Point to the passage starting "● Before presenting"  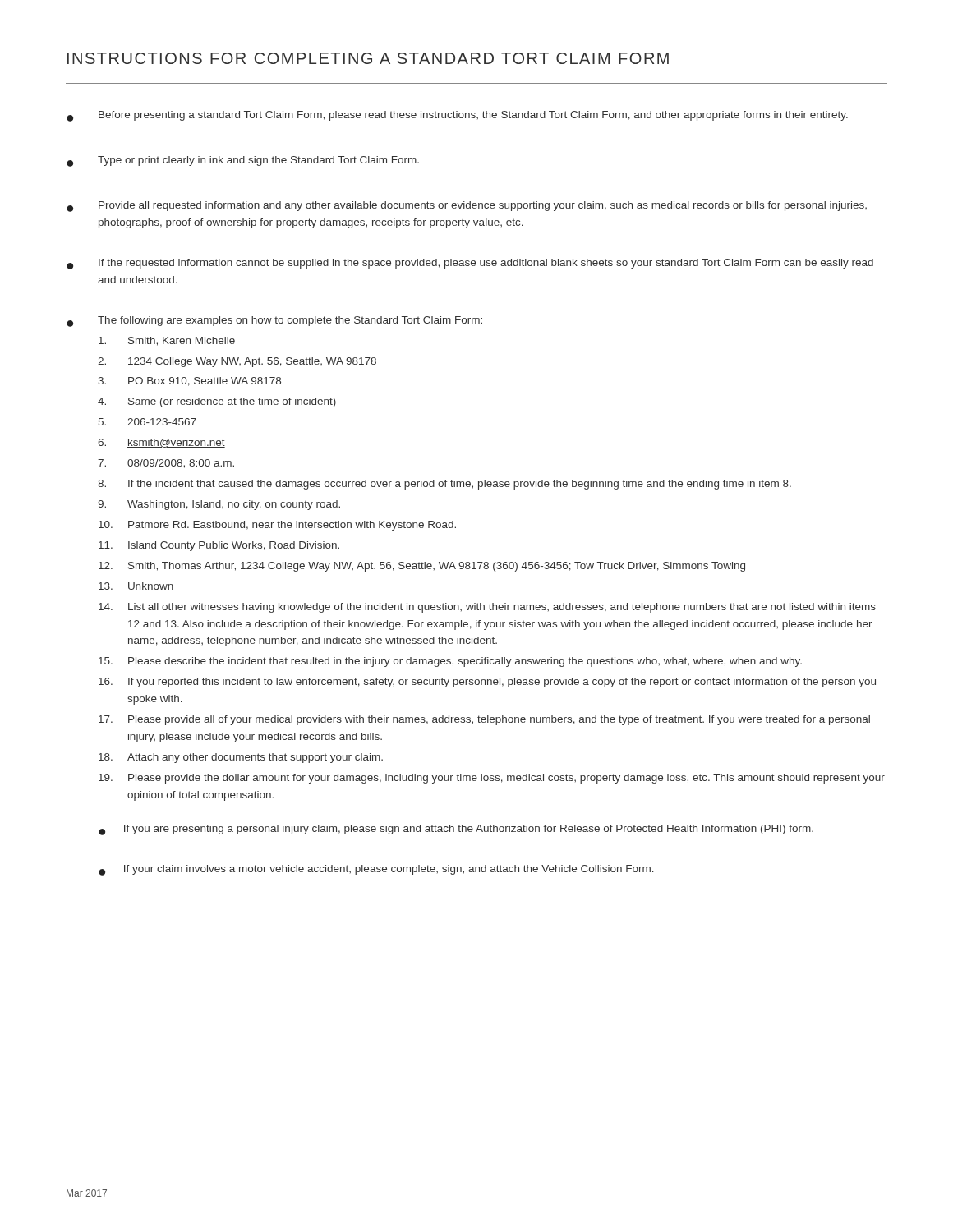coord(457,118)
